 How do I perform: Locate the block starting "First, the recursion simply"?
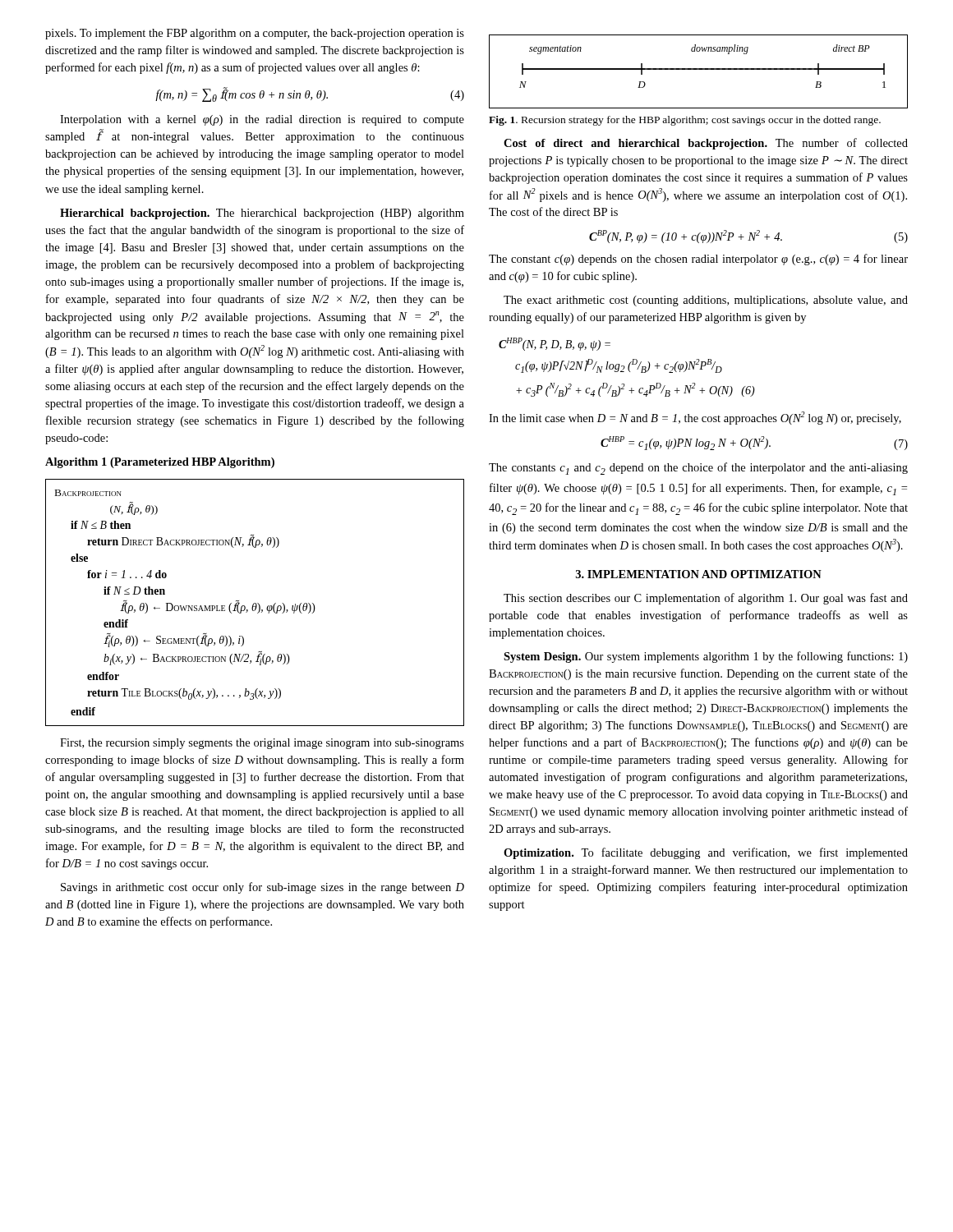tap(255, 803)
